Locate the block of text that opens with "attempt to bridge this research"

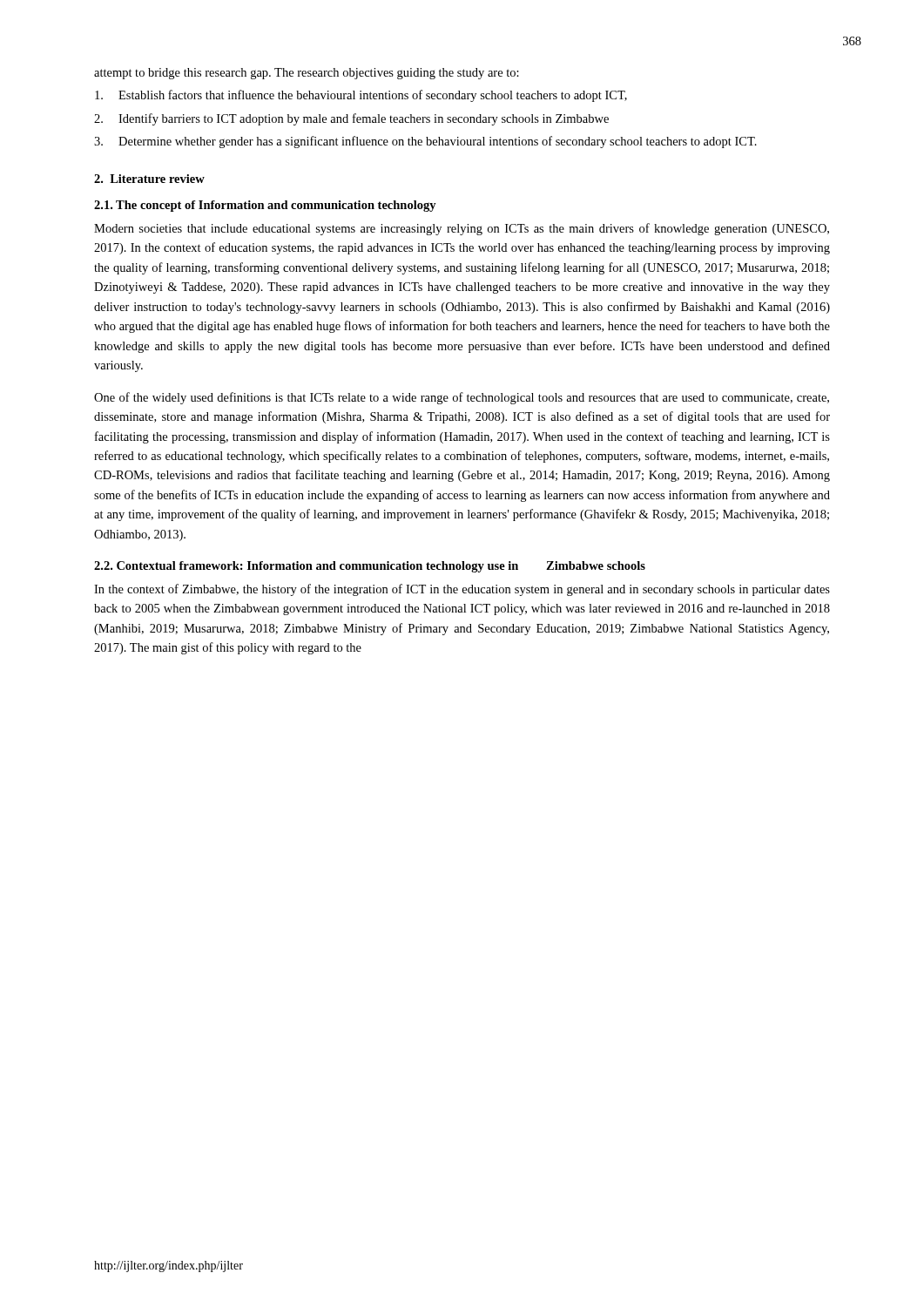[x=307, y=72]
